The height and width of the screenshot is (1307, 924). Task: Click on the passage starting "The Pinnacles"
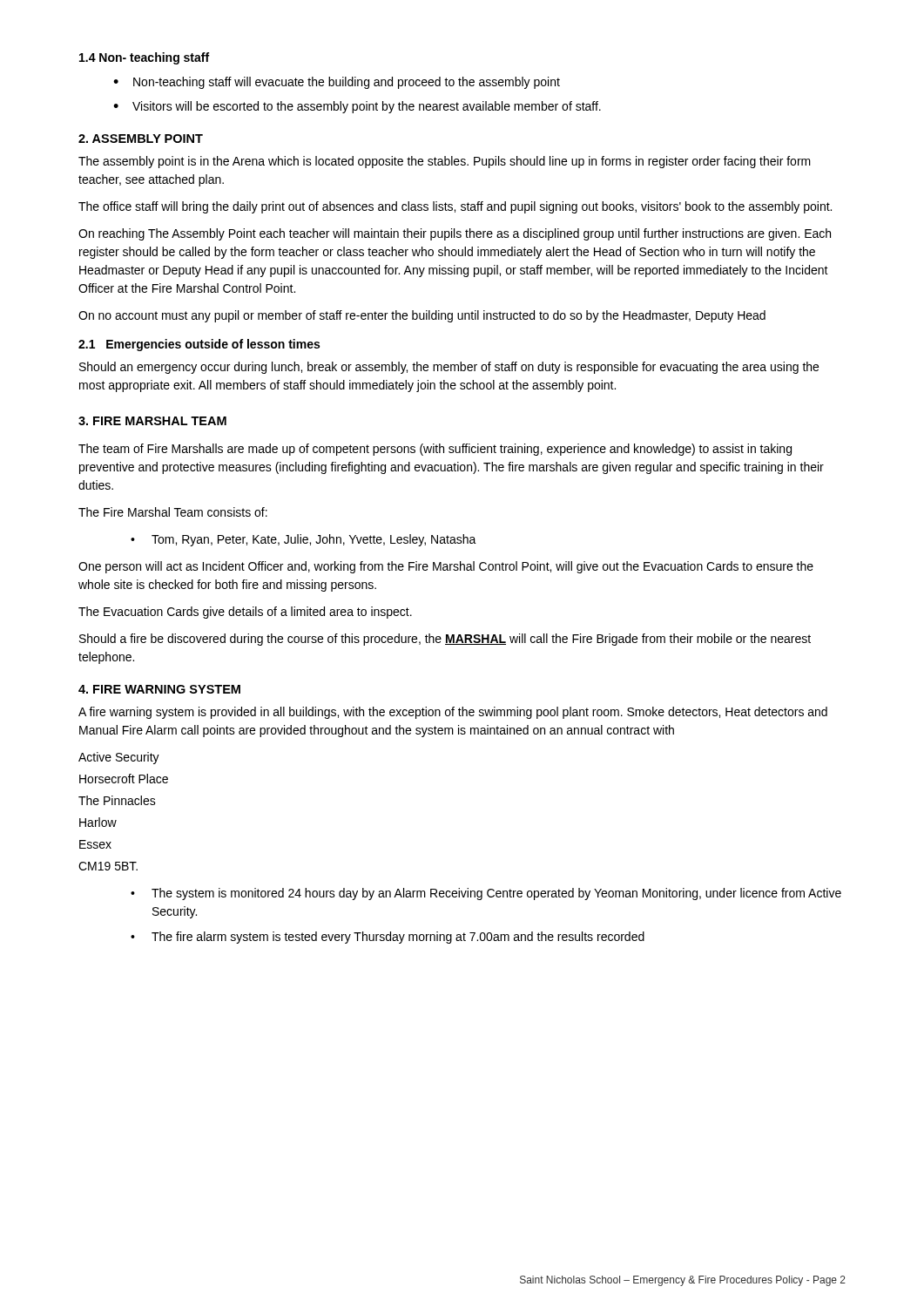(x=117, y=801)
